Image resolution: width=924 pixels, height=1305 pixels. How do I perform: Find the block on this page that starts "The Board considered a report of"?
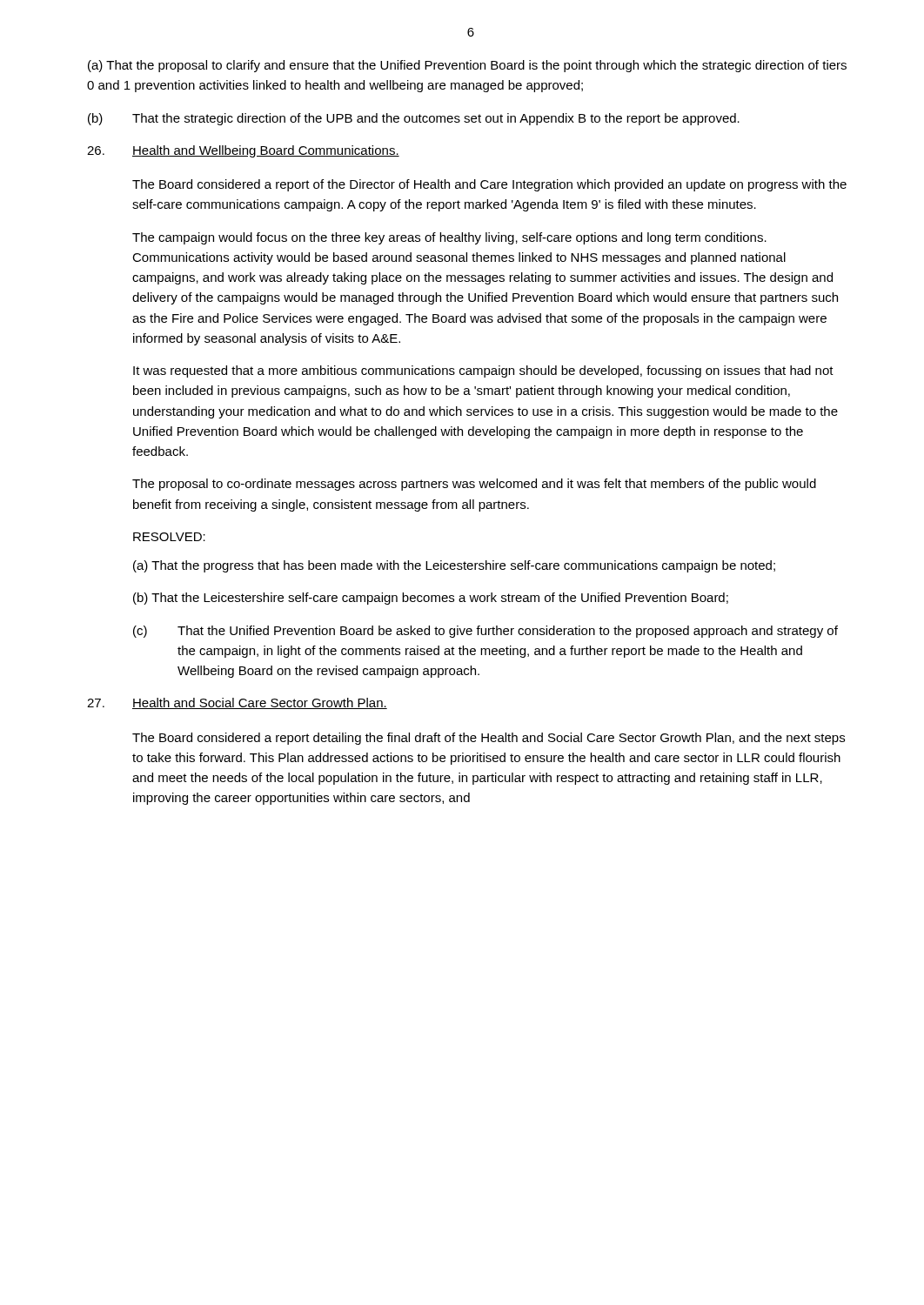(490, 194)
